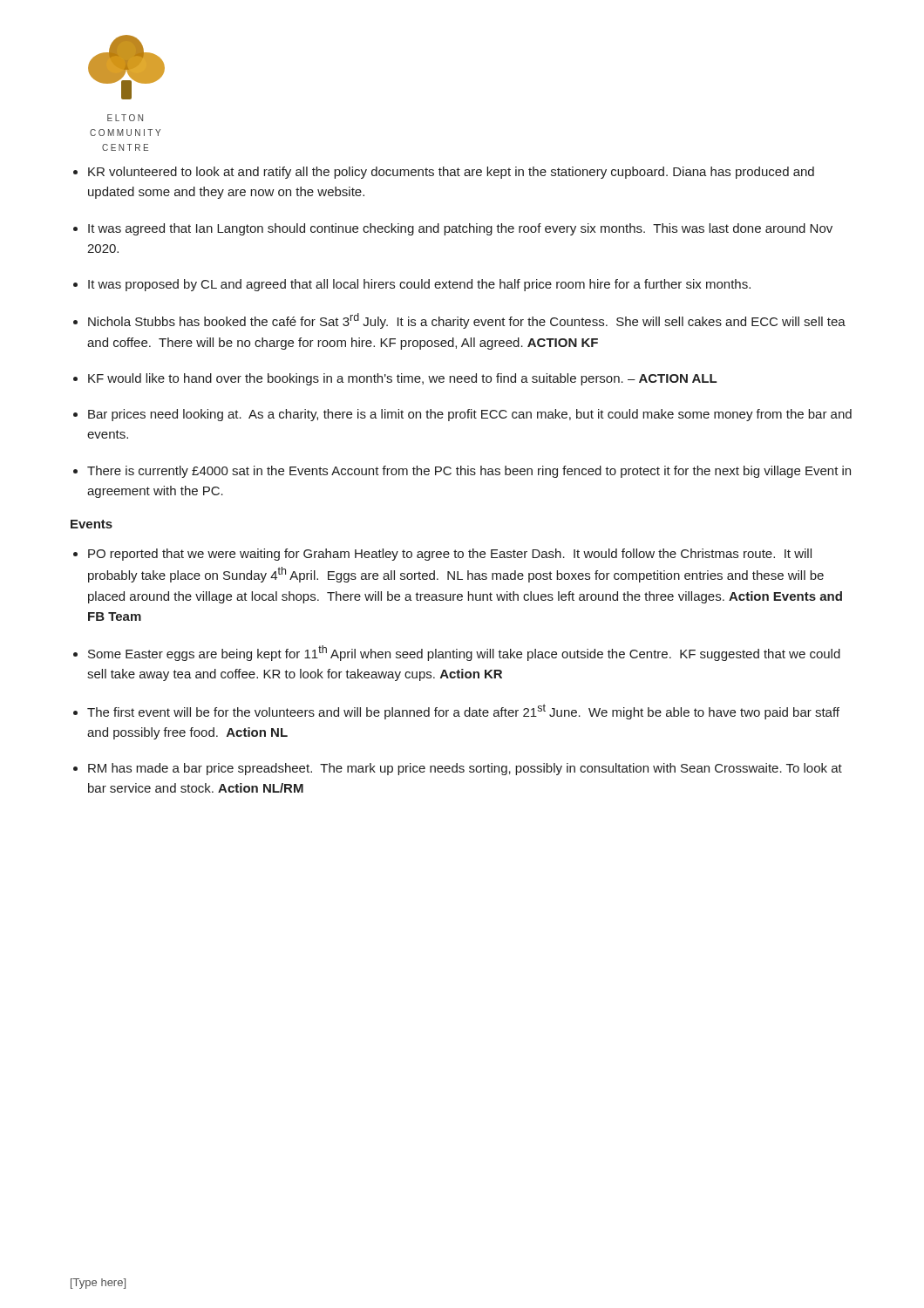Point to the block beginning "Bar prices need looking"

(x=470, y=424)
